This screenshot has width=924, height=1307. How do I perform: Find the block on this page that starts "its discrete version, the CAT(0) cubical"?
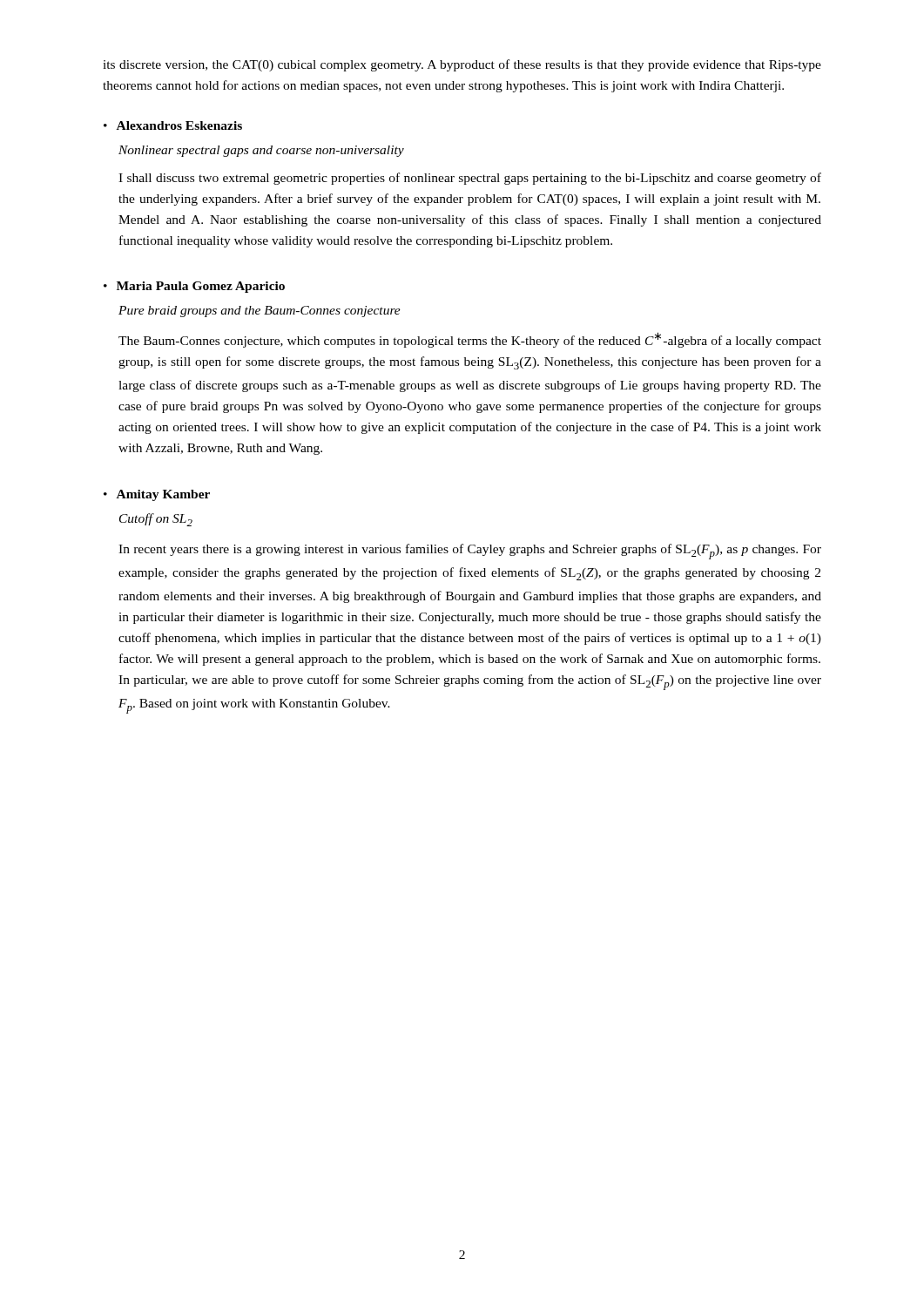[462, 74]
